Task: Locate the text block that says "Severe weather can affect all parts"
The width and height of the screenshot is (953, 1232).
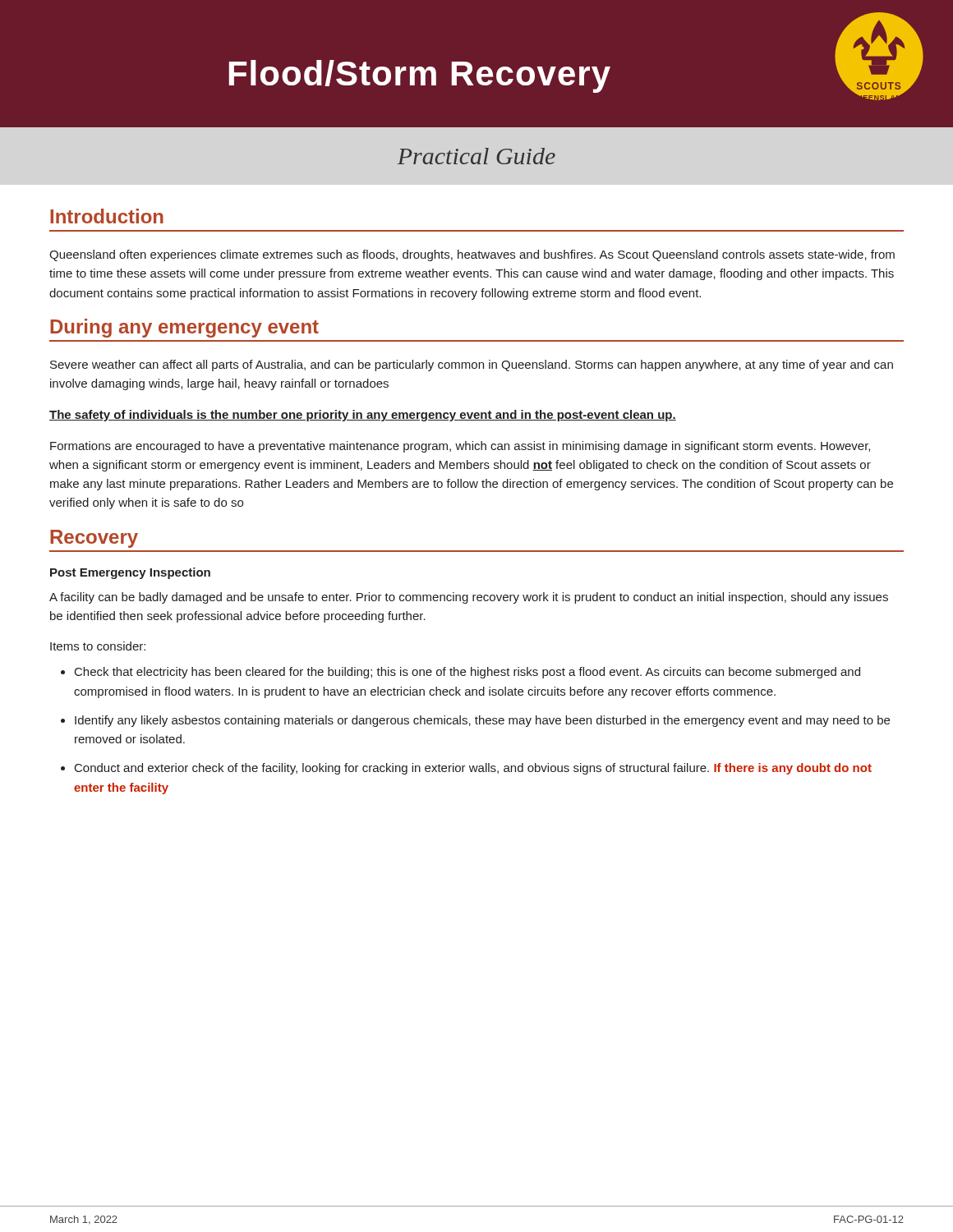Action: [471, 374]
